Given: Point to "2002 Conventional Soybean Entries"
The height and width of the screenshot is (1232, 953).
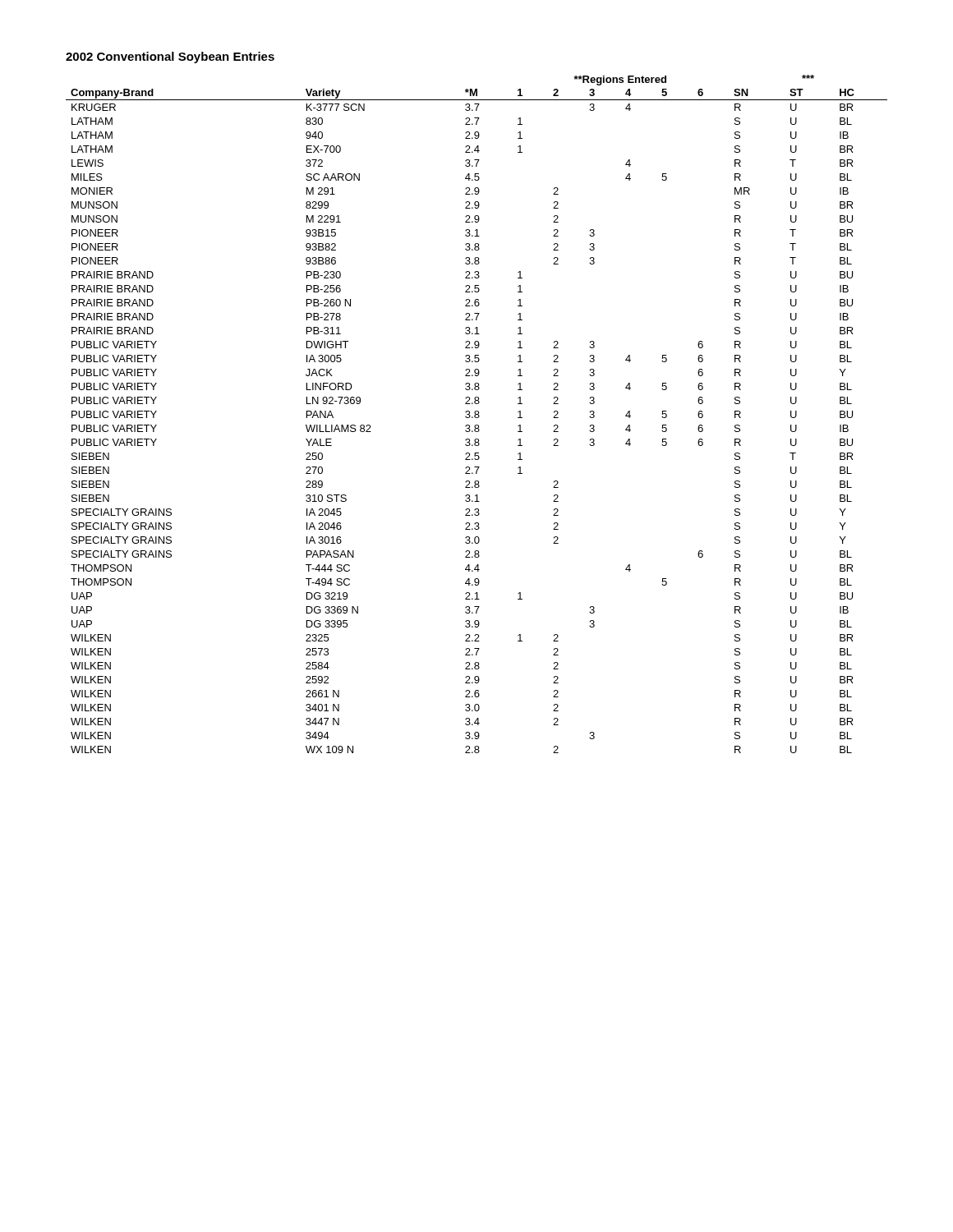Looking at the screenshot, I should pos(170,56).
